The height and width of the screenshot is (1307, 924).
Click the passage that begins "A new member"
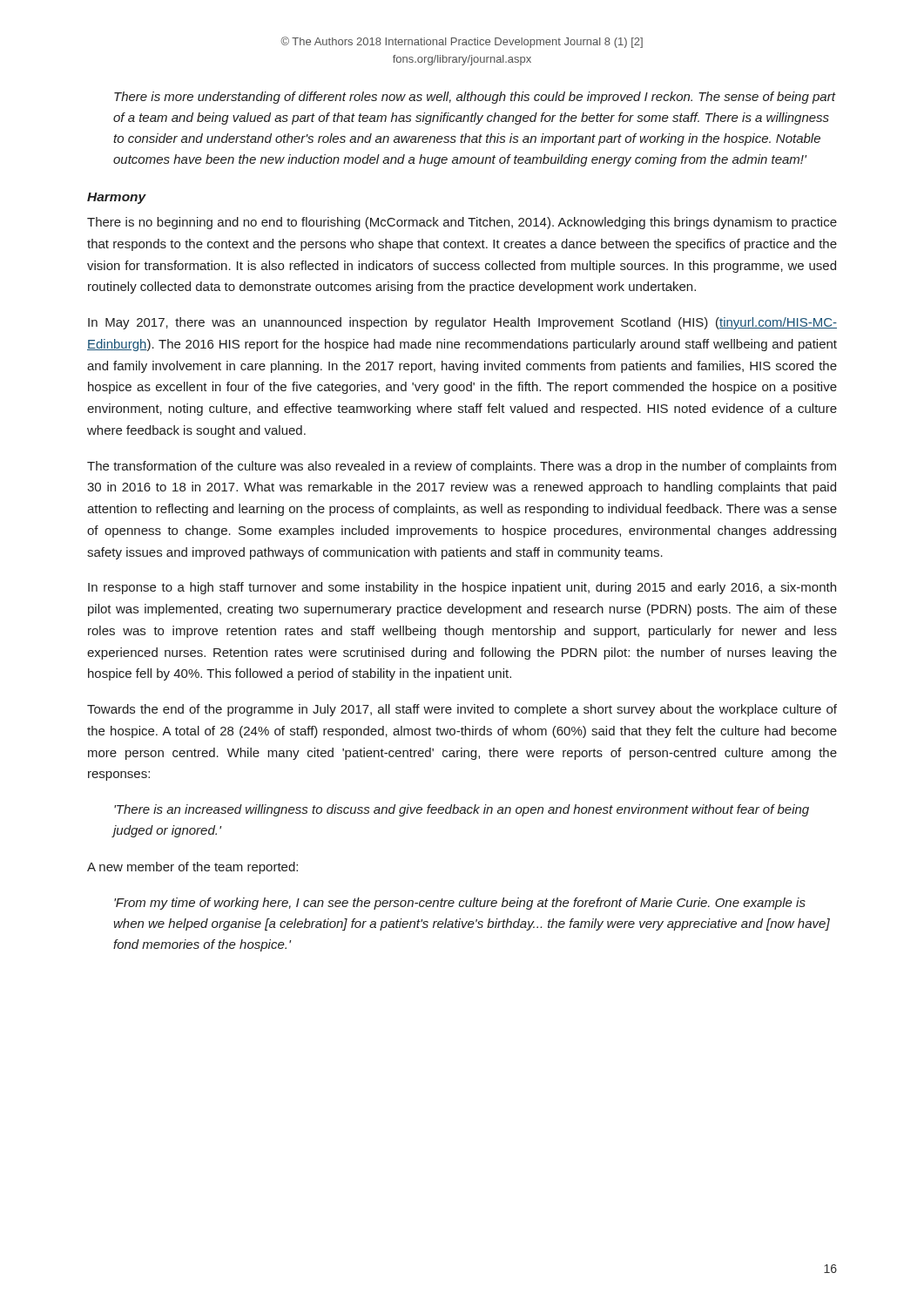[x=193, y=867]
